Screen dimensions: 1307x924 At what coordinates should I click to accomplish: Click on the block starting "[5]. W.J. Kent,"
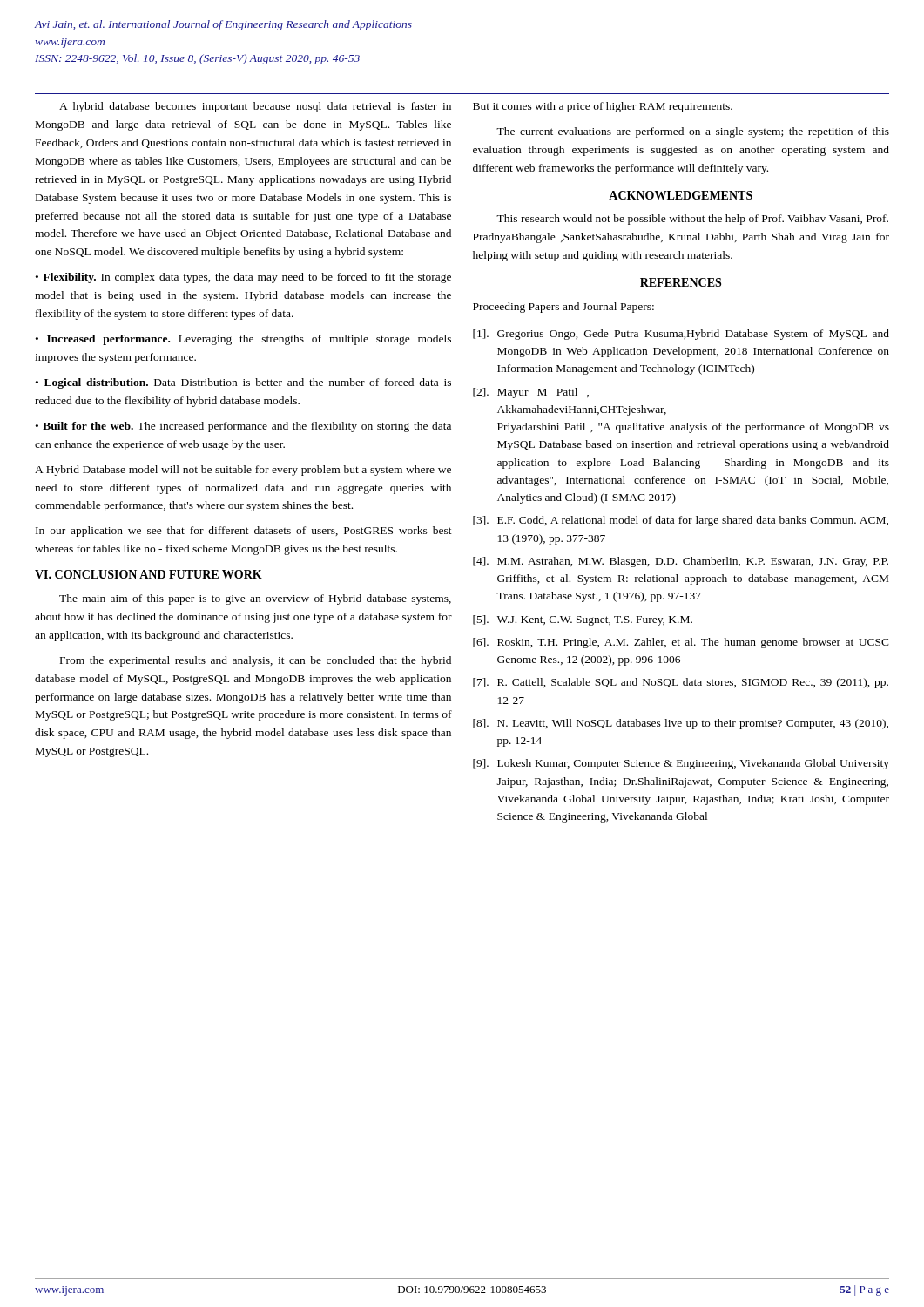[681, 619]
